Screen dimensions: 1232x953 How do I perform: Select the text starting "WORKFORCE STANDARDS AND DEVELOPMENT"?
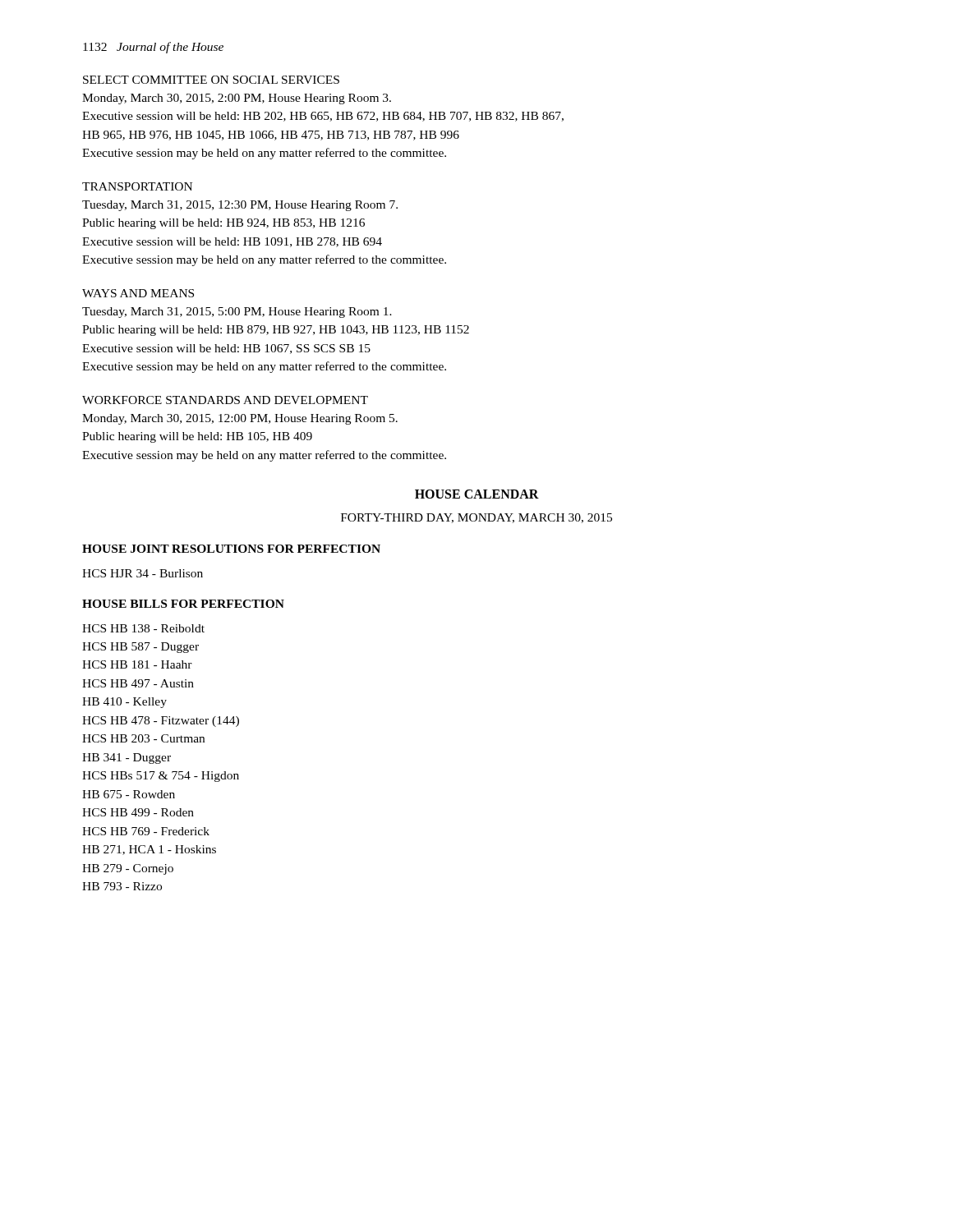point(225,399)
